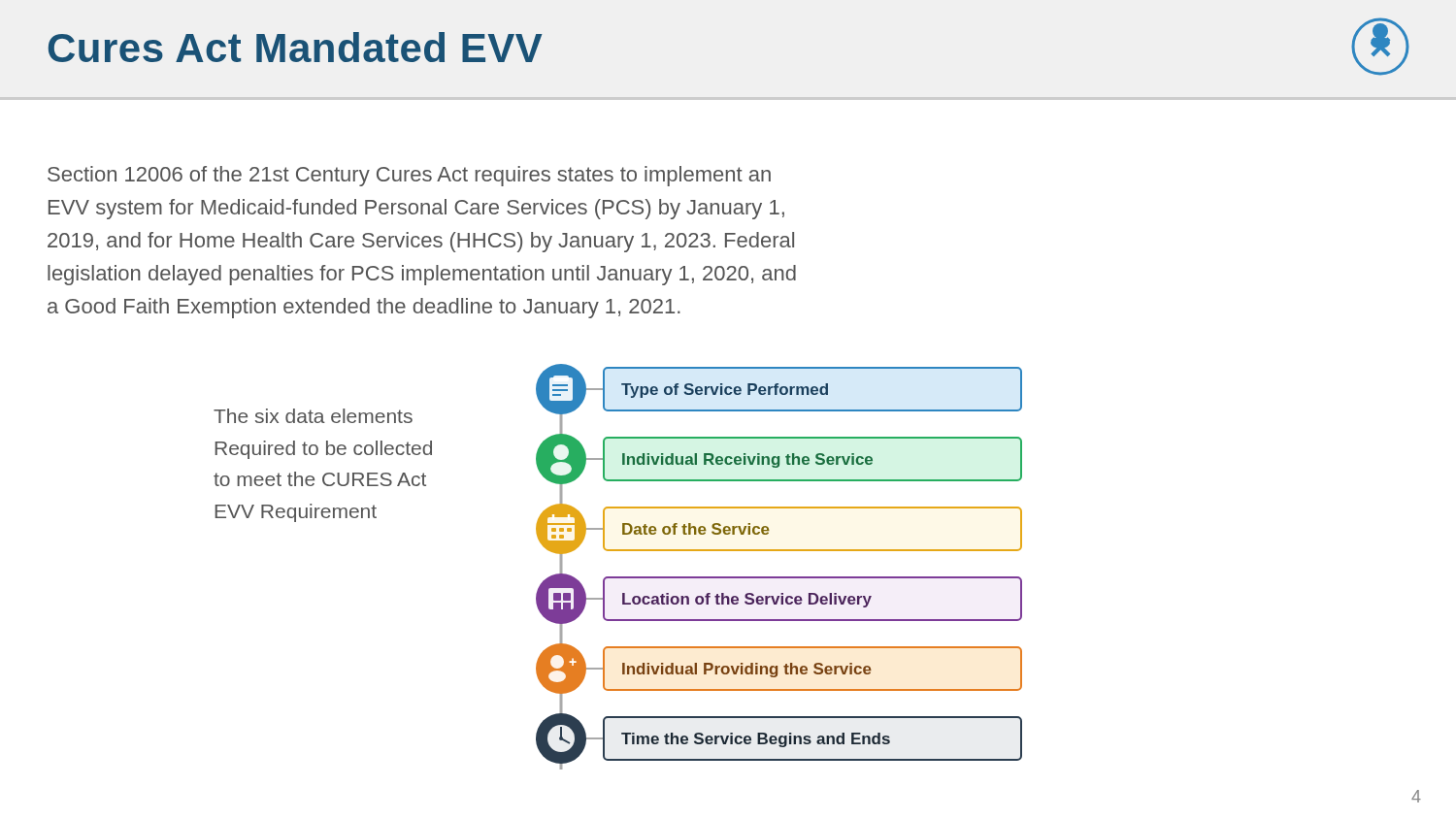Point to the element starting "The six data"
The width and height of the screenshot is (1456, 819).
[324, 463]
